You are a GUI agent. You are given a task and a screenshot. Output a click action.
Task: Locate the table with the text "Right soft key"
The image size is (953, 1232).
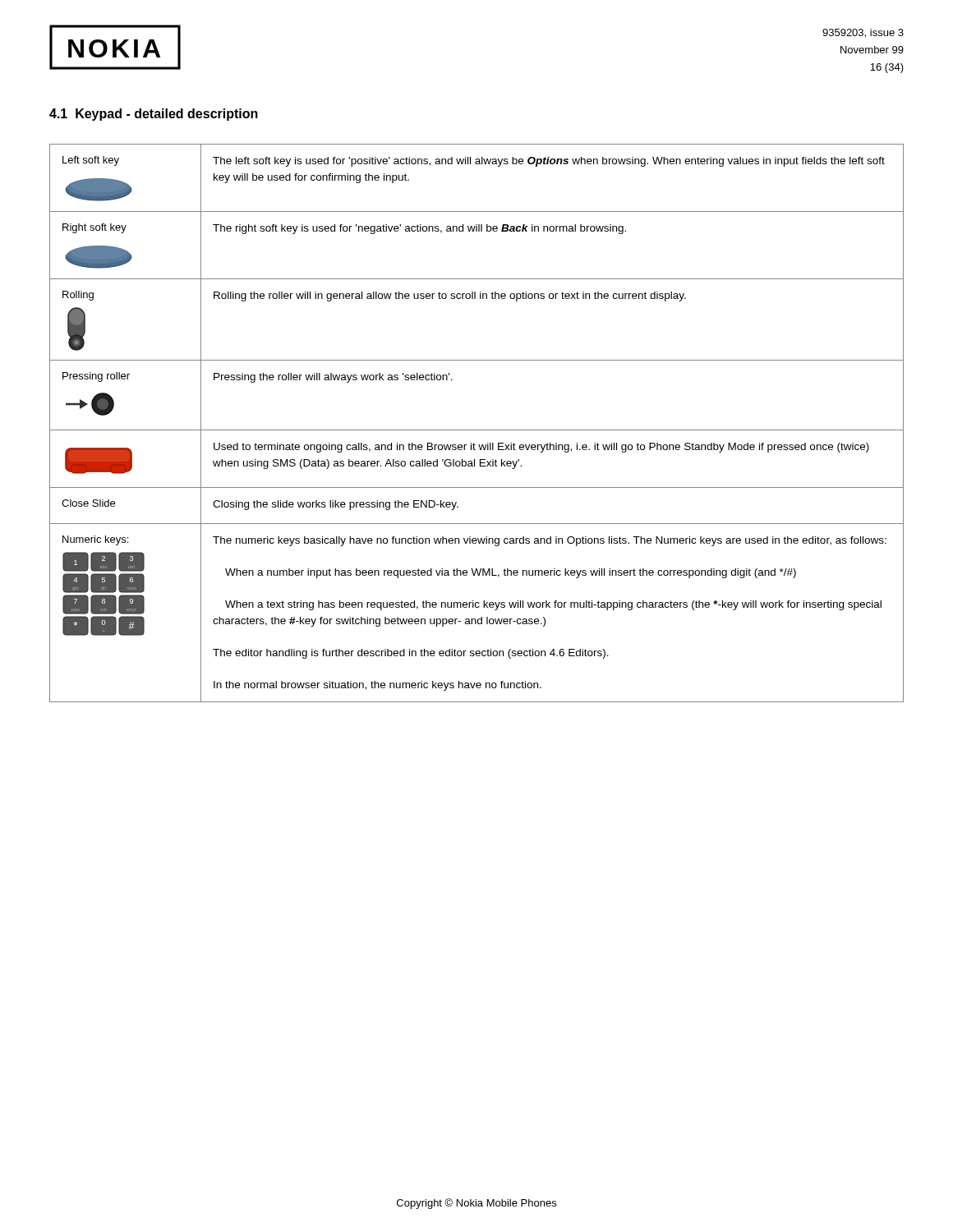click(476, 423)
